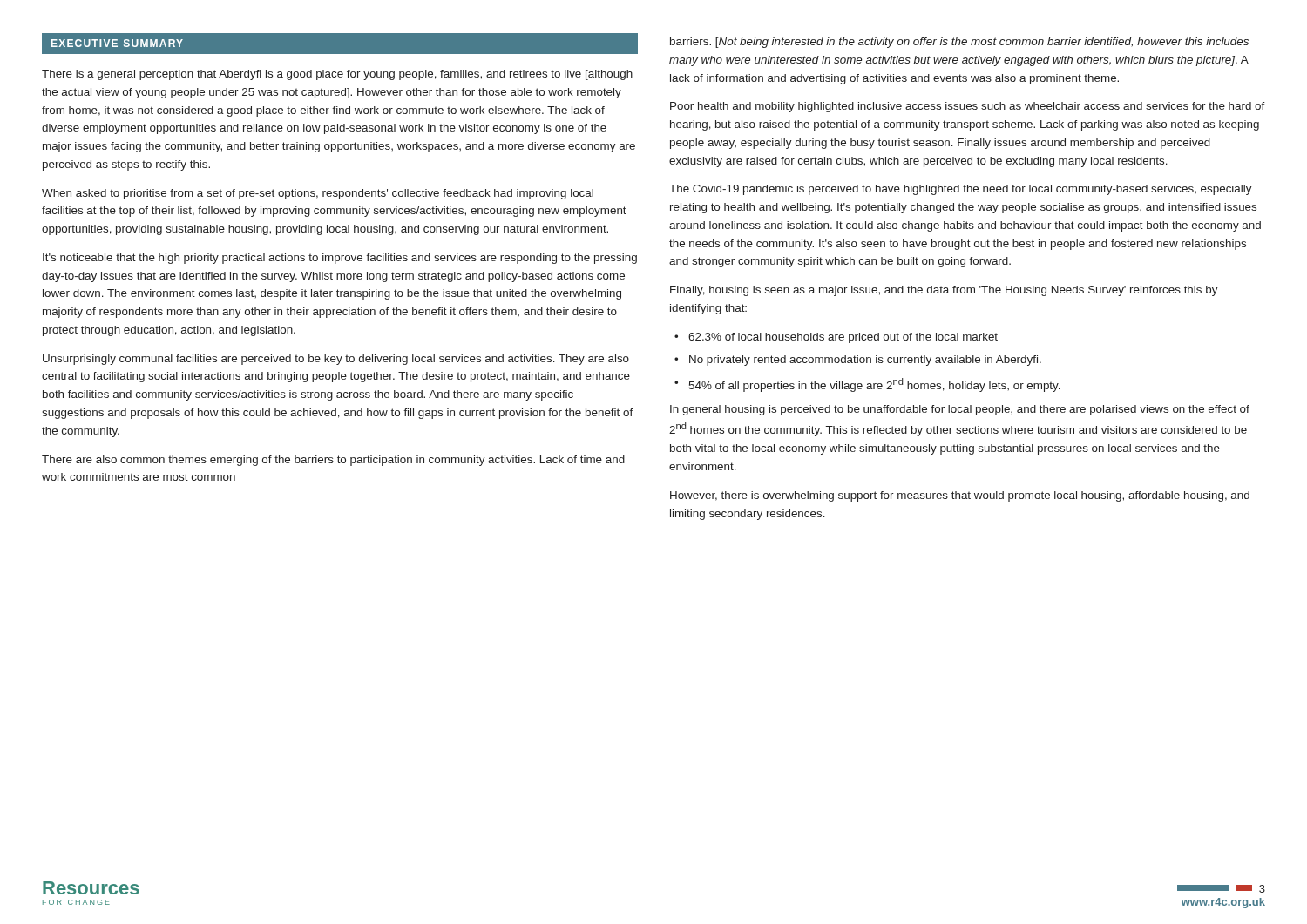Screen dimensions: 924x1307
Task: Point to the block starting "However, there is overwhelming"
Action: [x=960, y=504]
